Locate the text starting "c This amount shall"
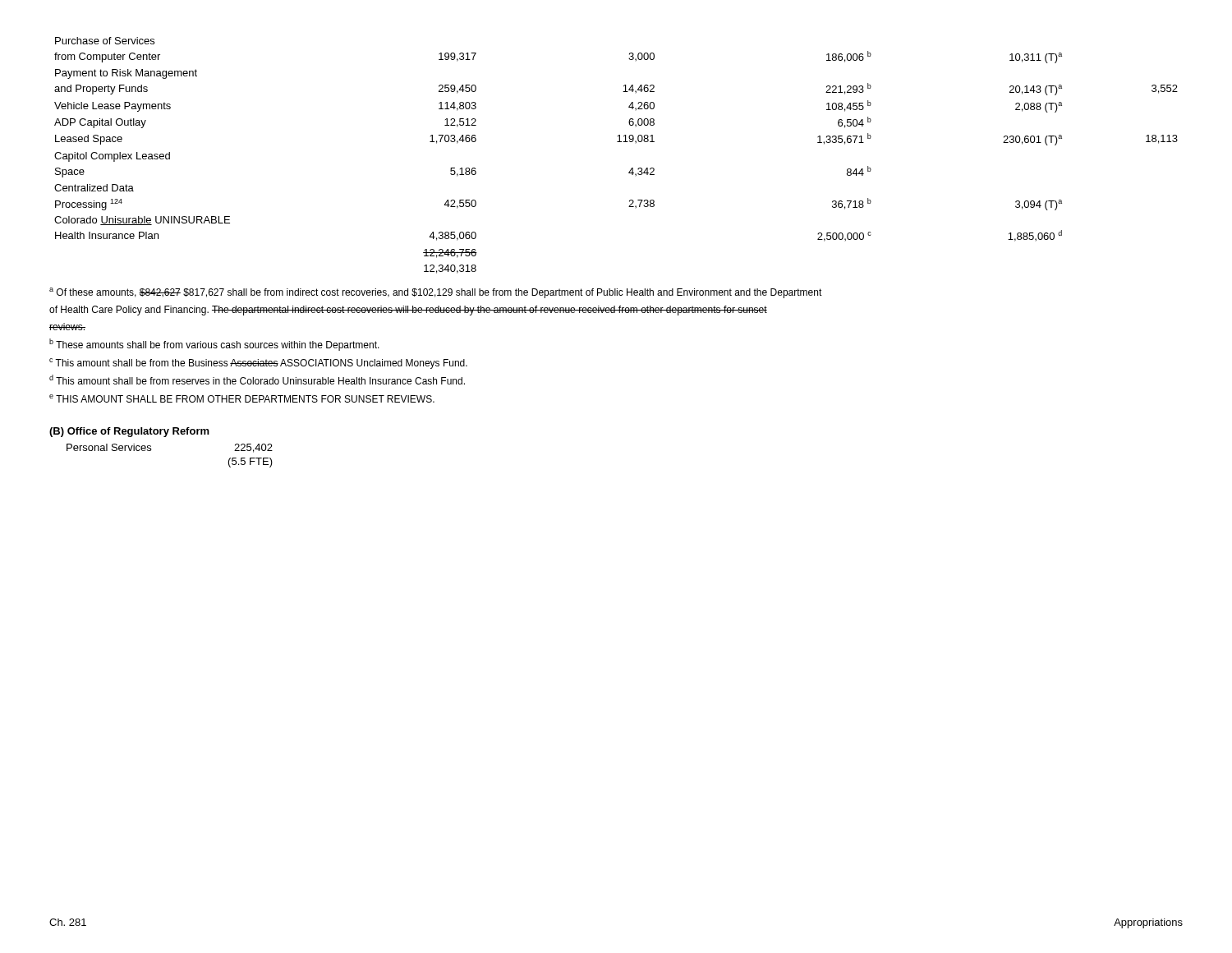The height and width of the screenshot is (953, 1232). (259, 362)
